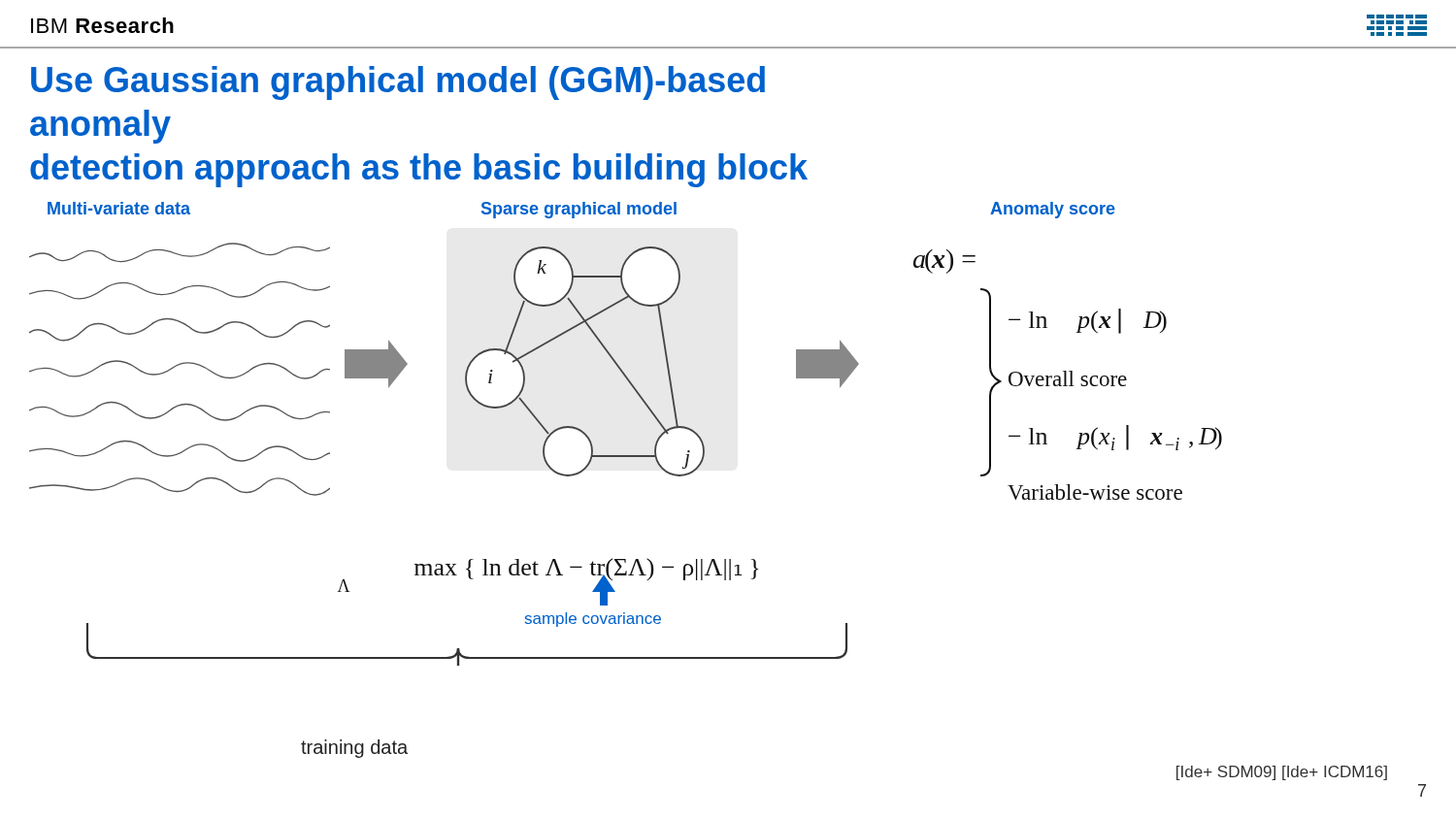The width and height of the screenshot is (1456, 819).
Task: Find the block on this page that starts "[Ide+ SDM09] [Ide+"
Action: click(1282, 772)
